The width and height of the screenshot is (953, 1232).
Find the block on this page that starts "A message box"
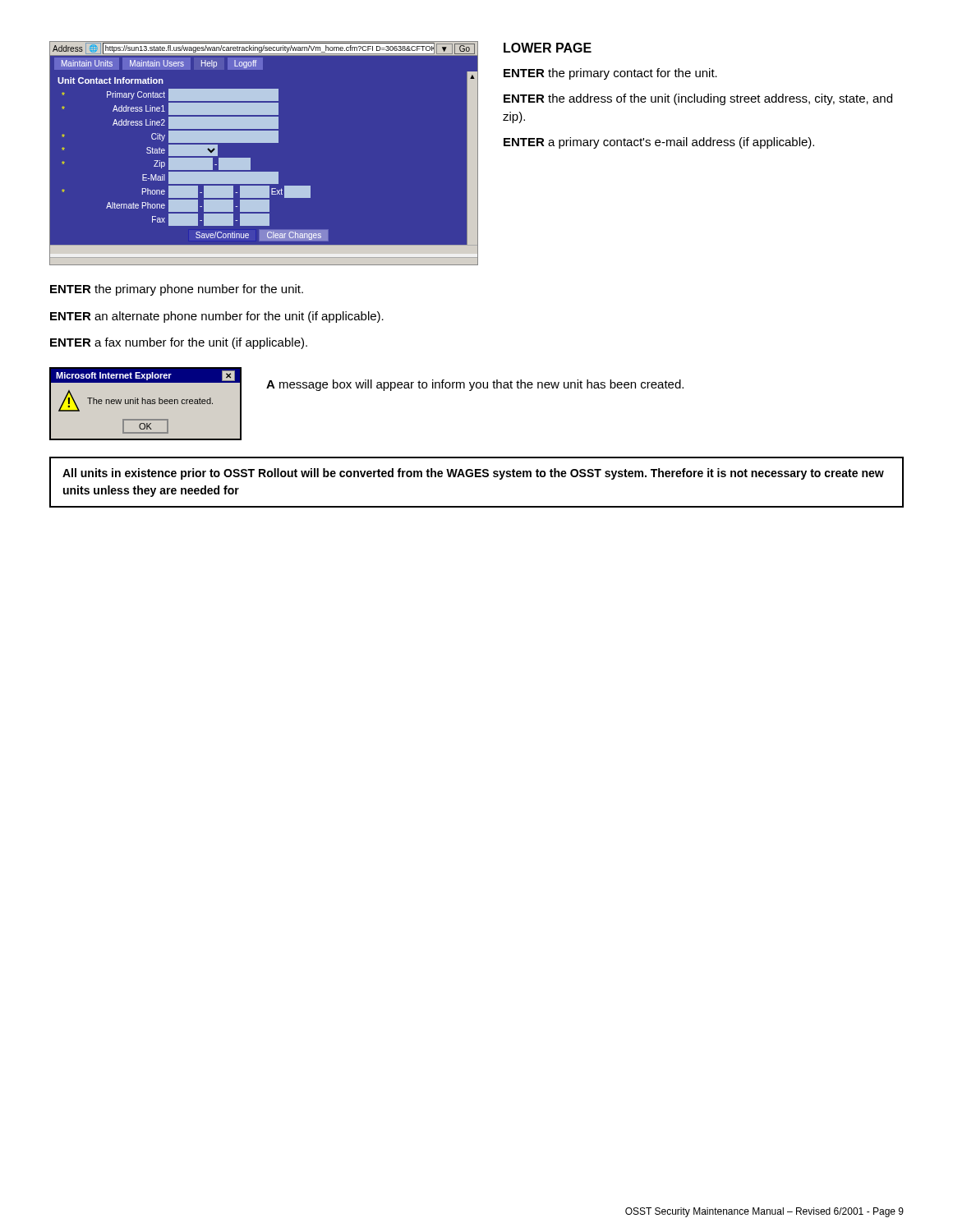475,384
